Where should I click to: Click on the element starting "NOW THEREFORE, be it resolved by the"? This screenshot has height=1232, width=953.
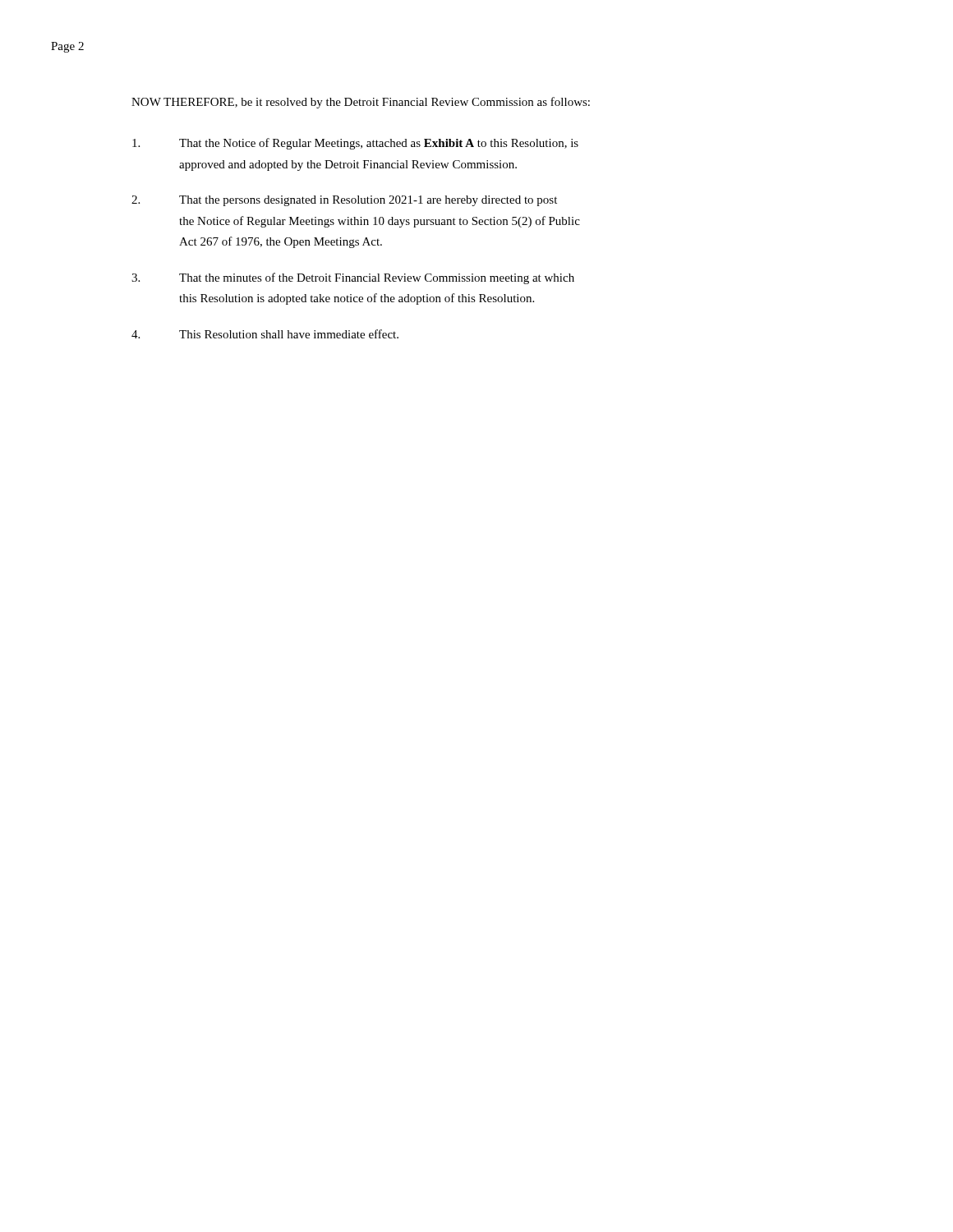(361, 102)
